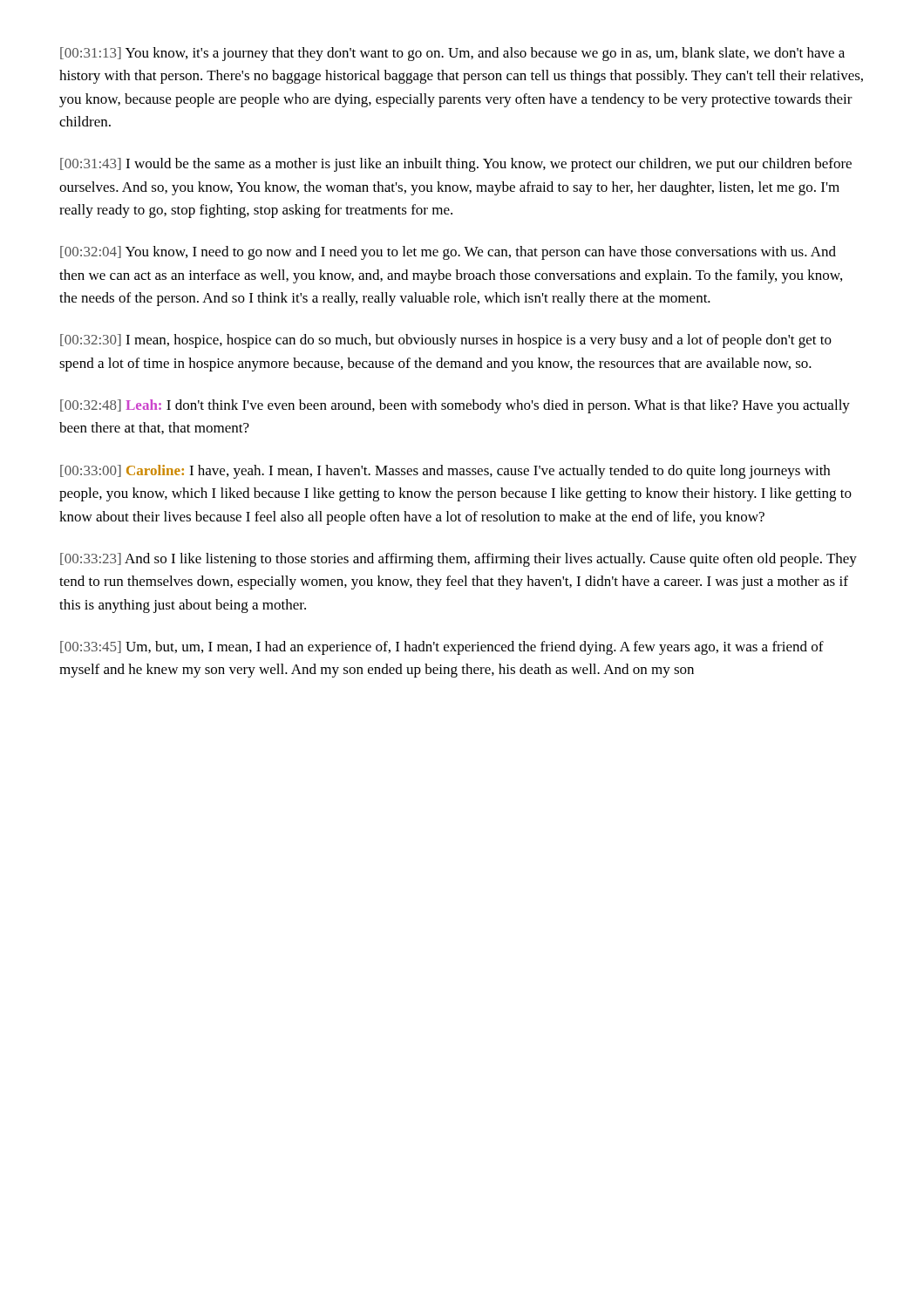Point to the block starting "[00:32:04] You know, I need to go now"
Viewport: 924px width, 1308px height.
[451, 275]
